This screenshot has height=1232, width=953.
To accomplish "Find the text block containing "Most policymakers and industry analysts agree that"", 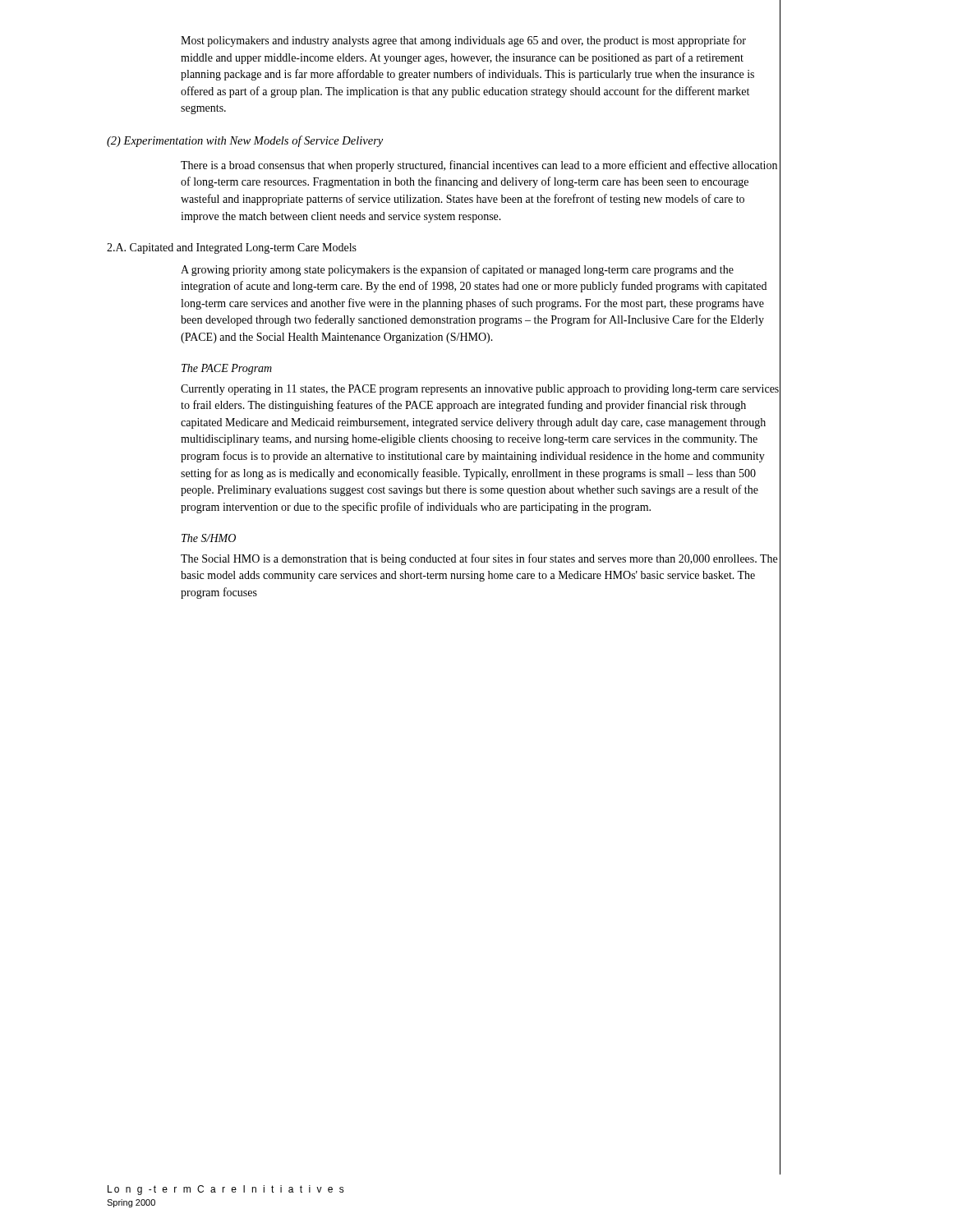I will click(x=468, y=74).
